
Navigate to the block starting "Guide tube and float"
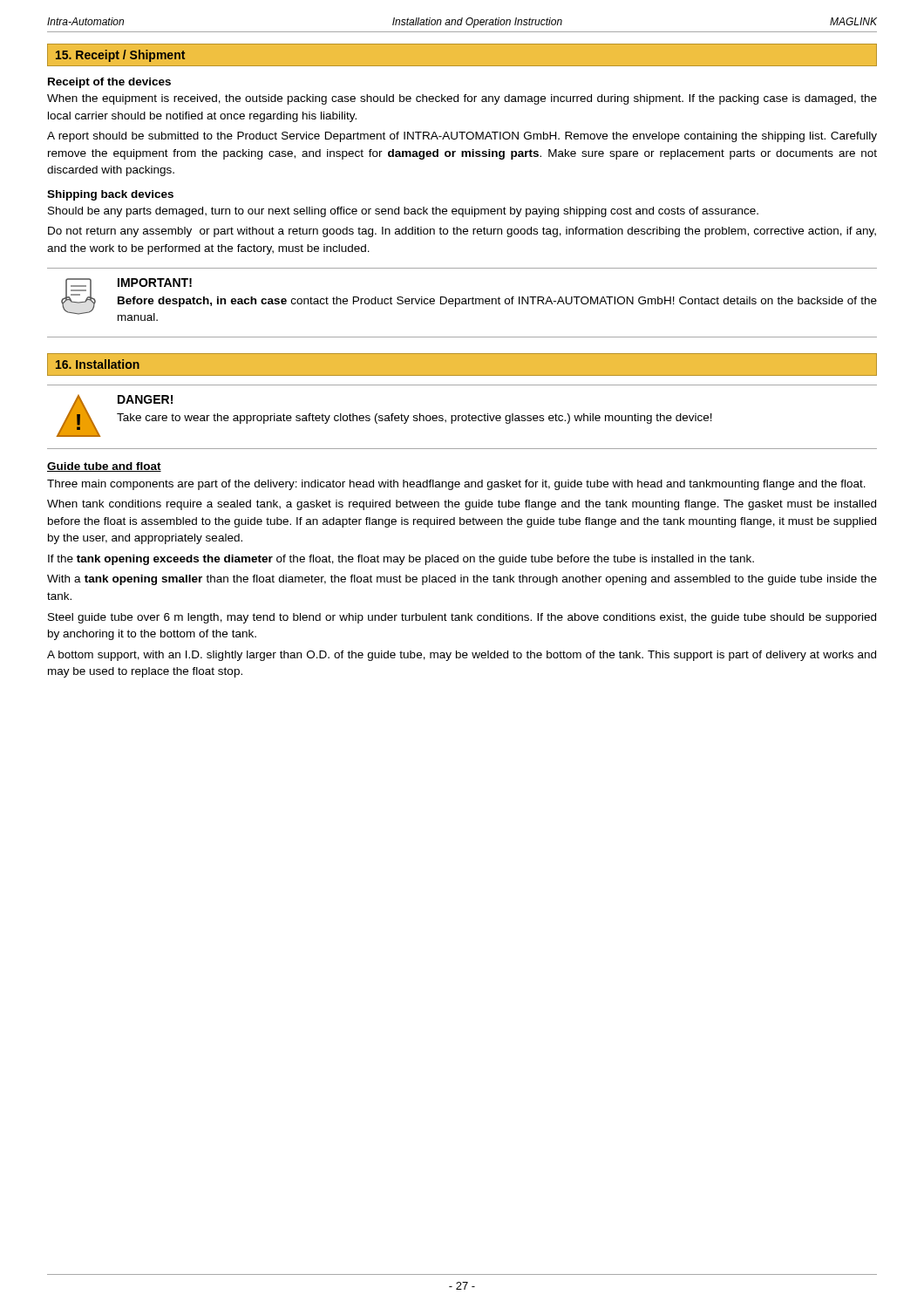(x=104, y=467)
